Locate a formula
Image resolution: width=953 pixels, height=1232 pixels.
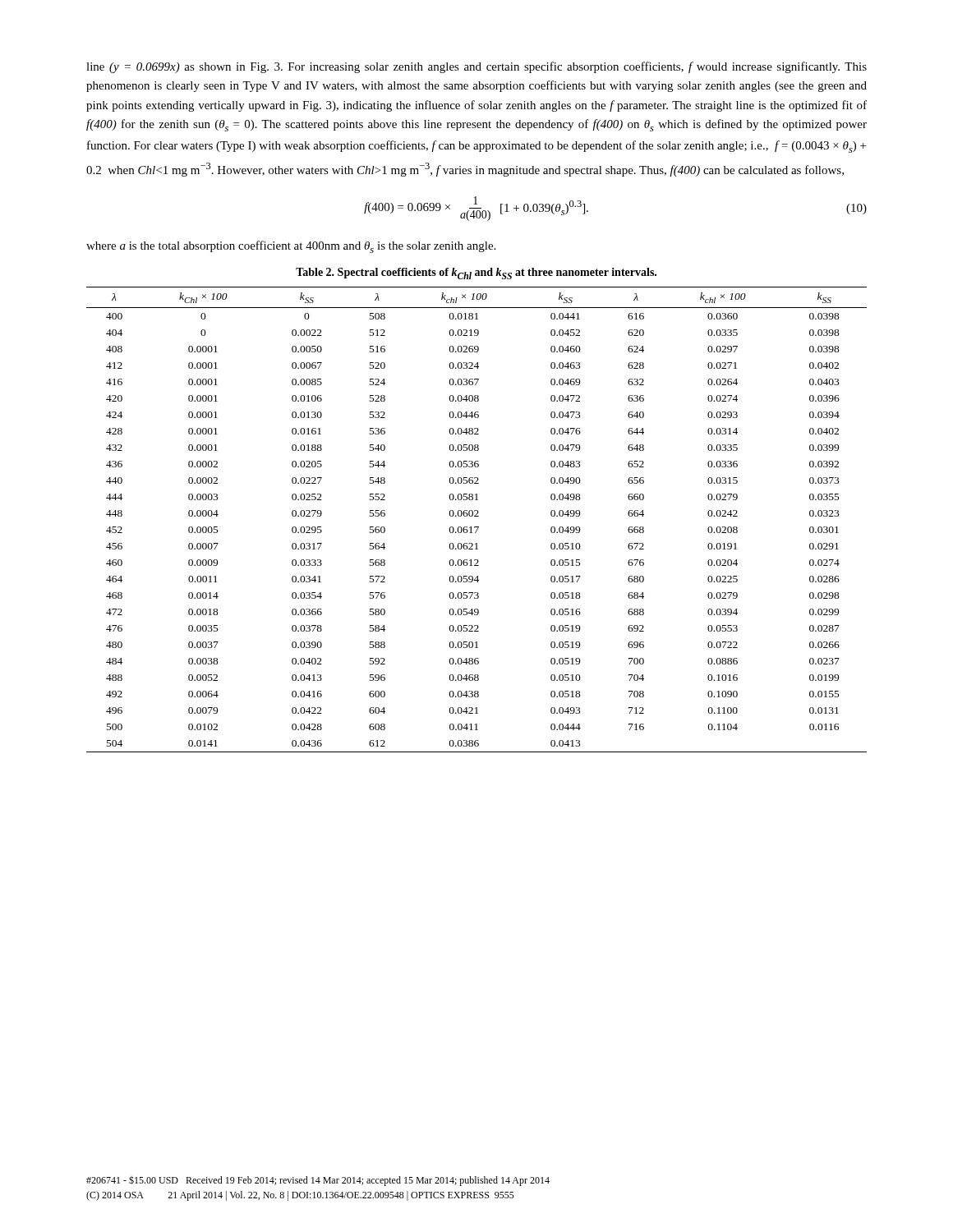(615, 208)
